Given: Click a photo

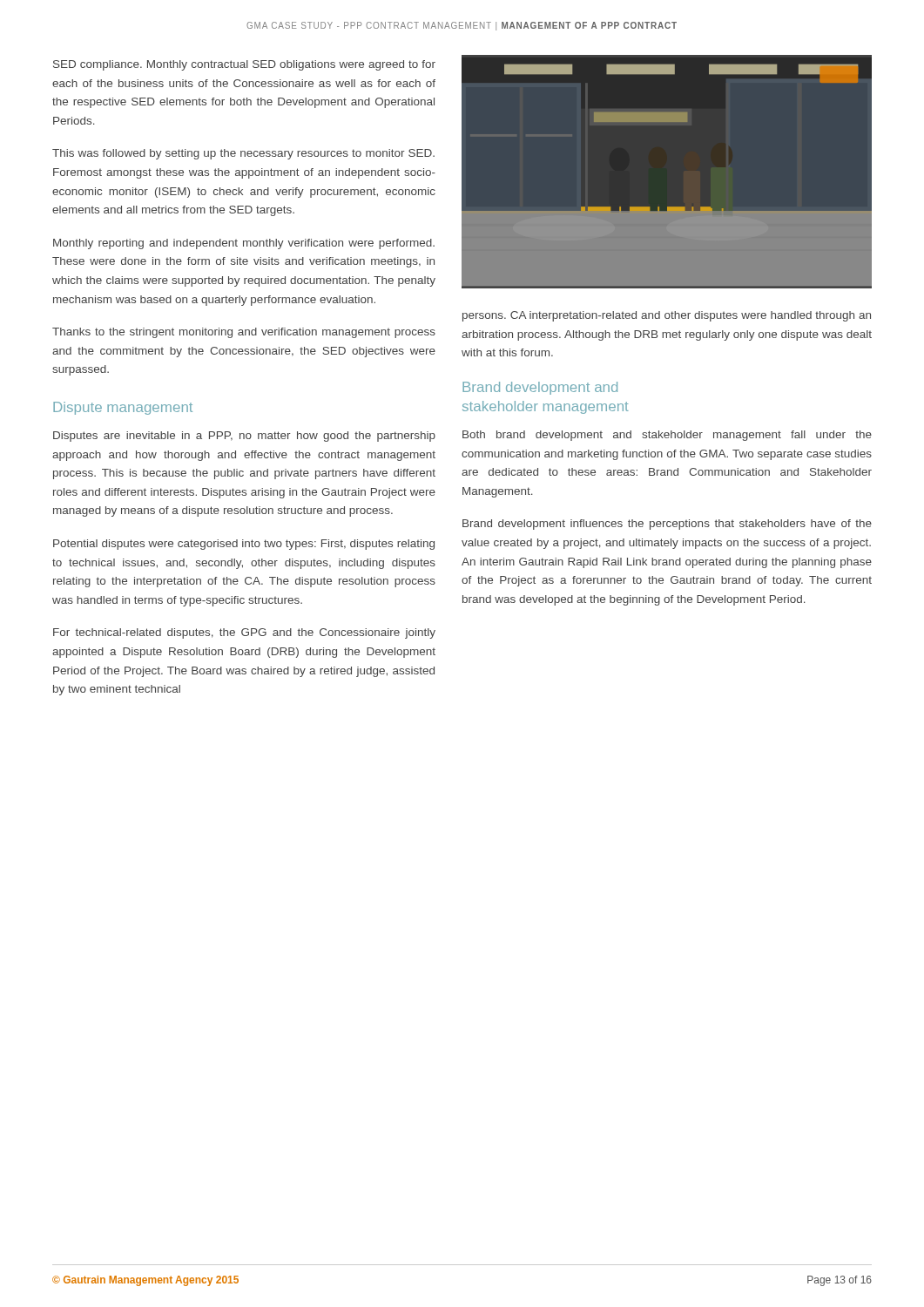Looking at the screenshot, I should point(667,172).
